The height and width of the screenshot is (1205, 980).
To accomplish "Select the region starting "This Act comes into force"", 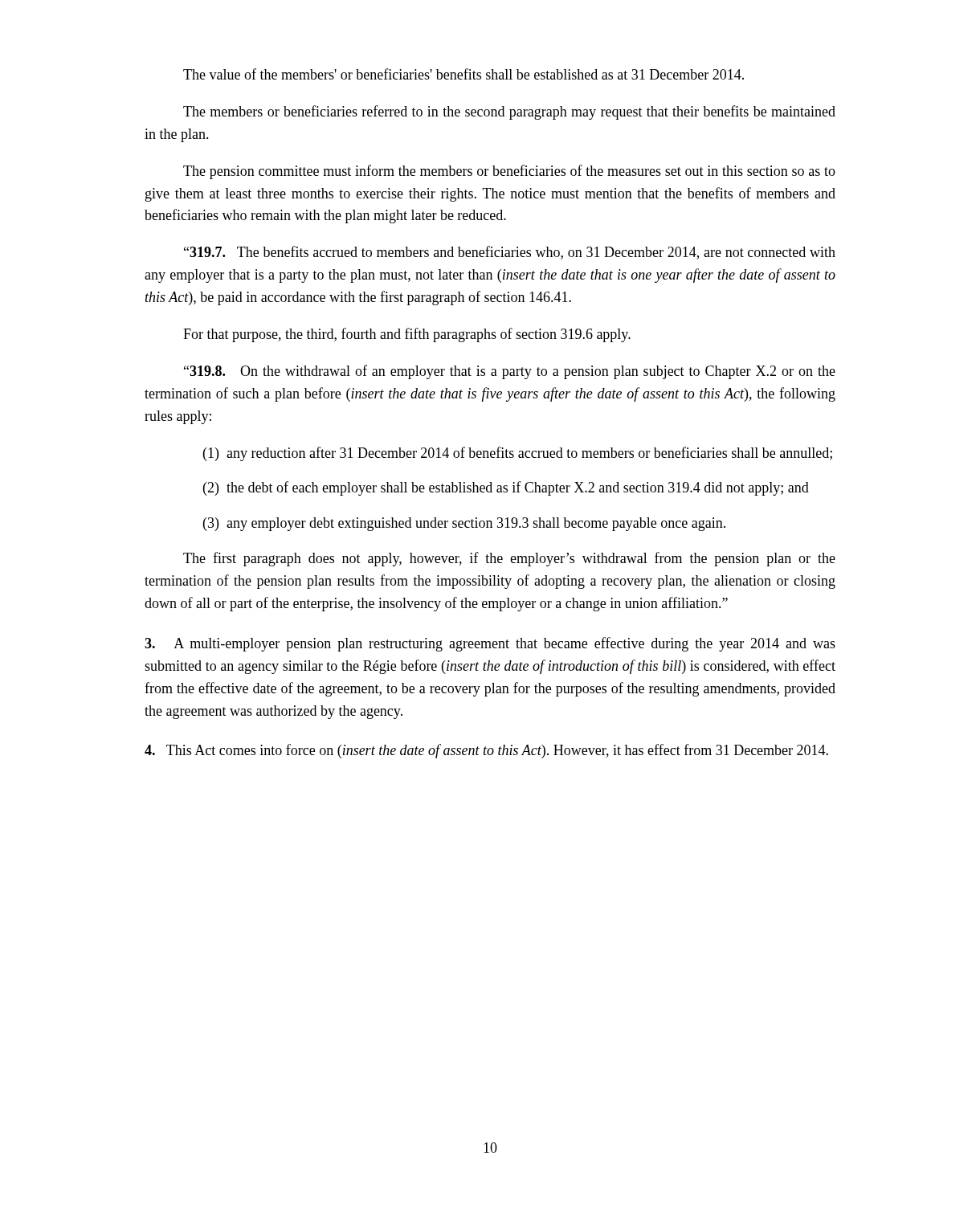I will click(x=487, y=751).
